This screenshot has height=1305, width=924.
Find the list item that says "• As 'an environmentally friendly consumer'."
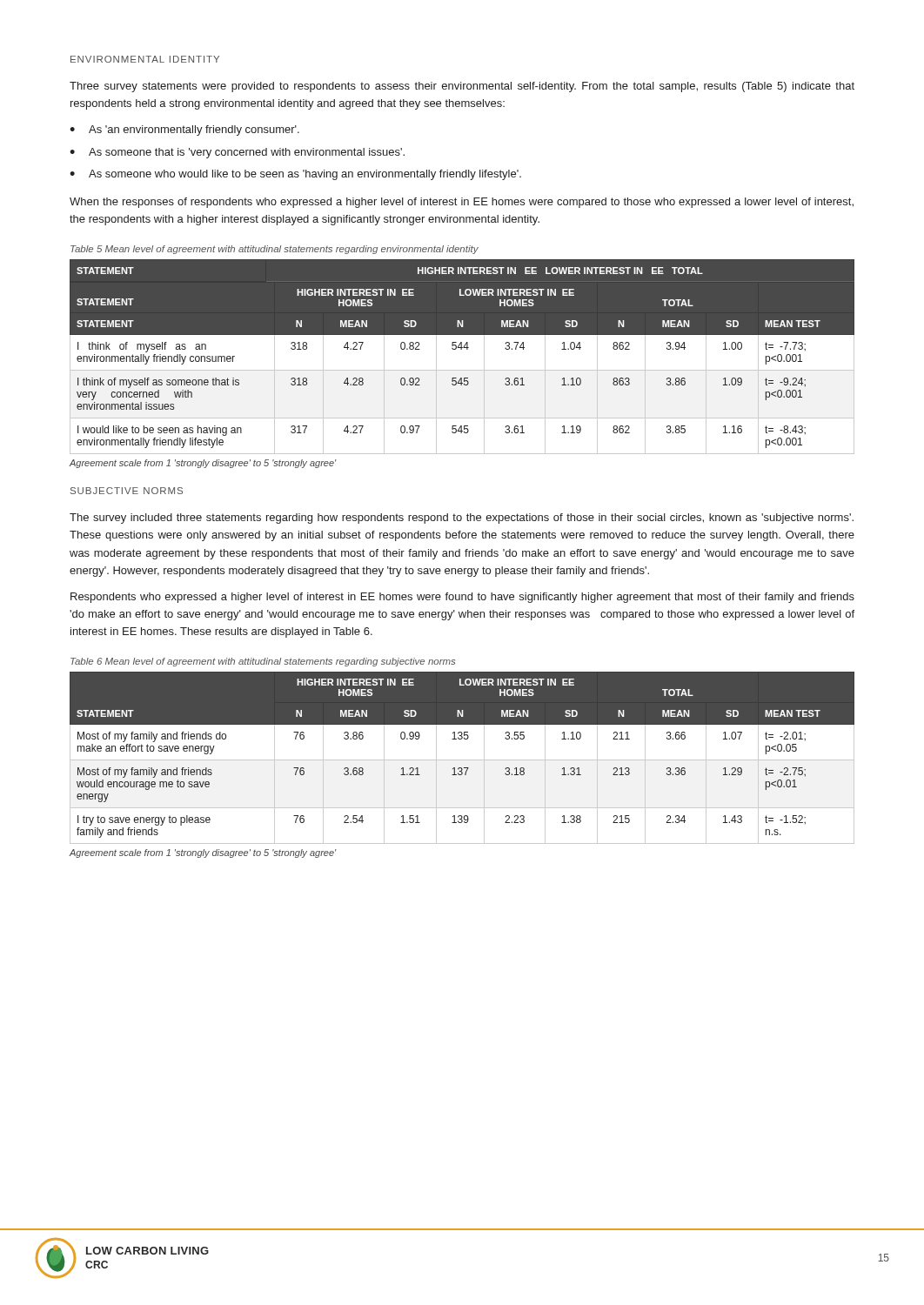(185, 131)
